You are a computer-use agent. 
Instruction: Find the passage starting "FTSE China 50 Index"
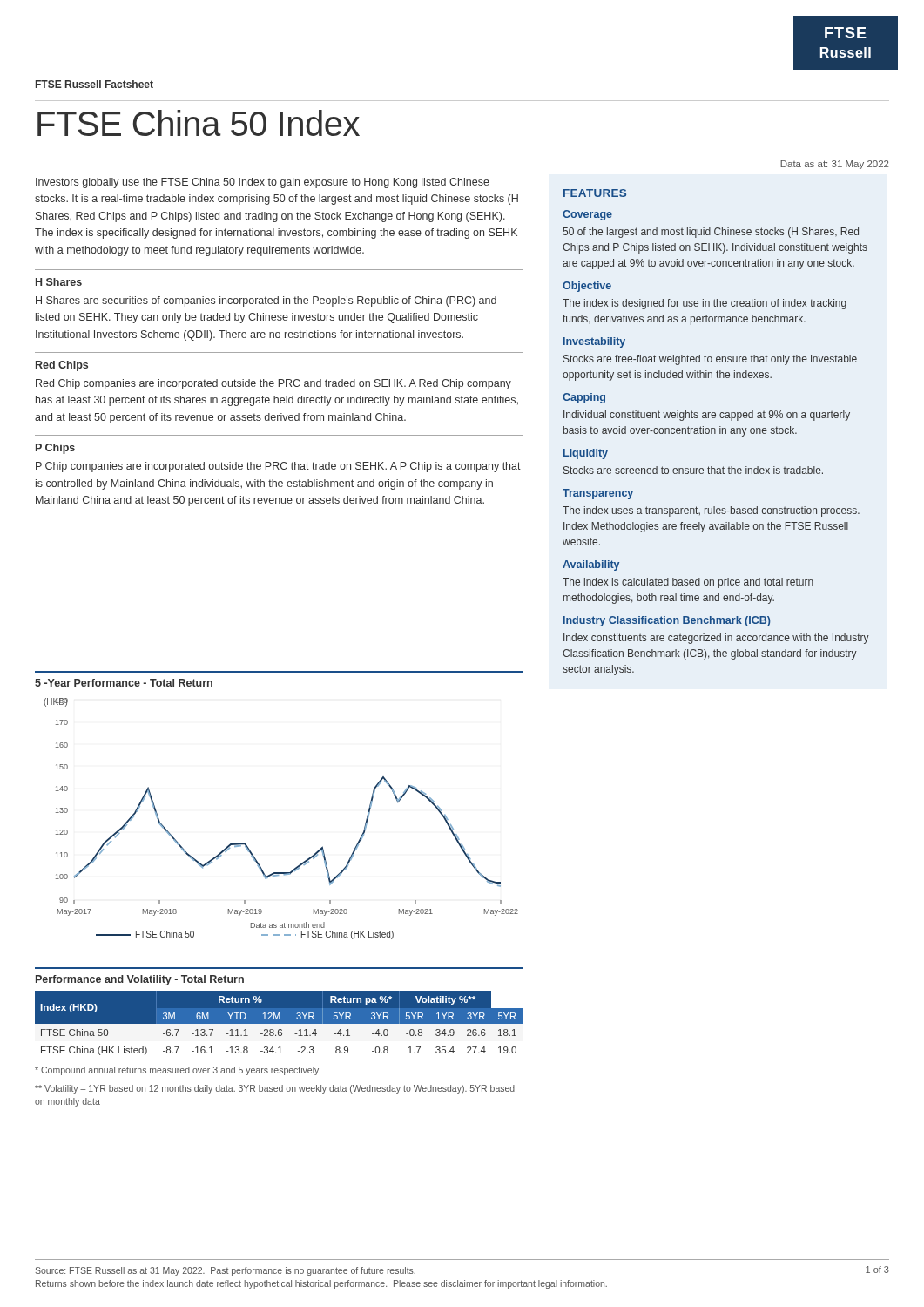197,124
